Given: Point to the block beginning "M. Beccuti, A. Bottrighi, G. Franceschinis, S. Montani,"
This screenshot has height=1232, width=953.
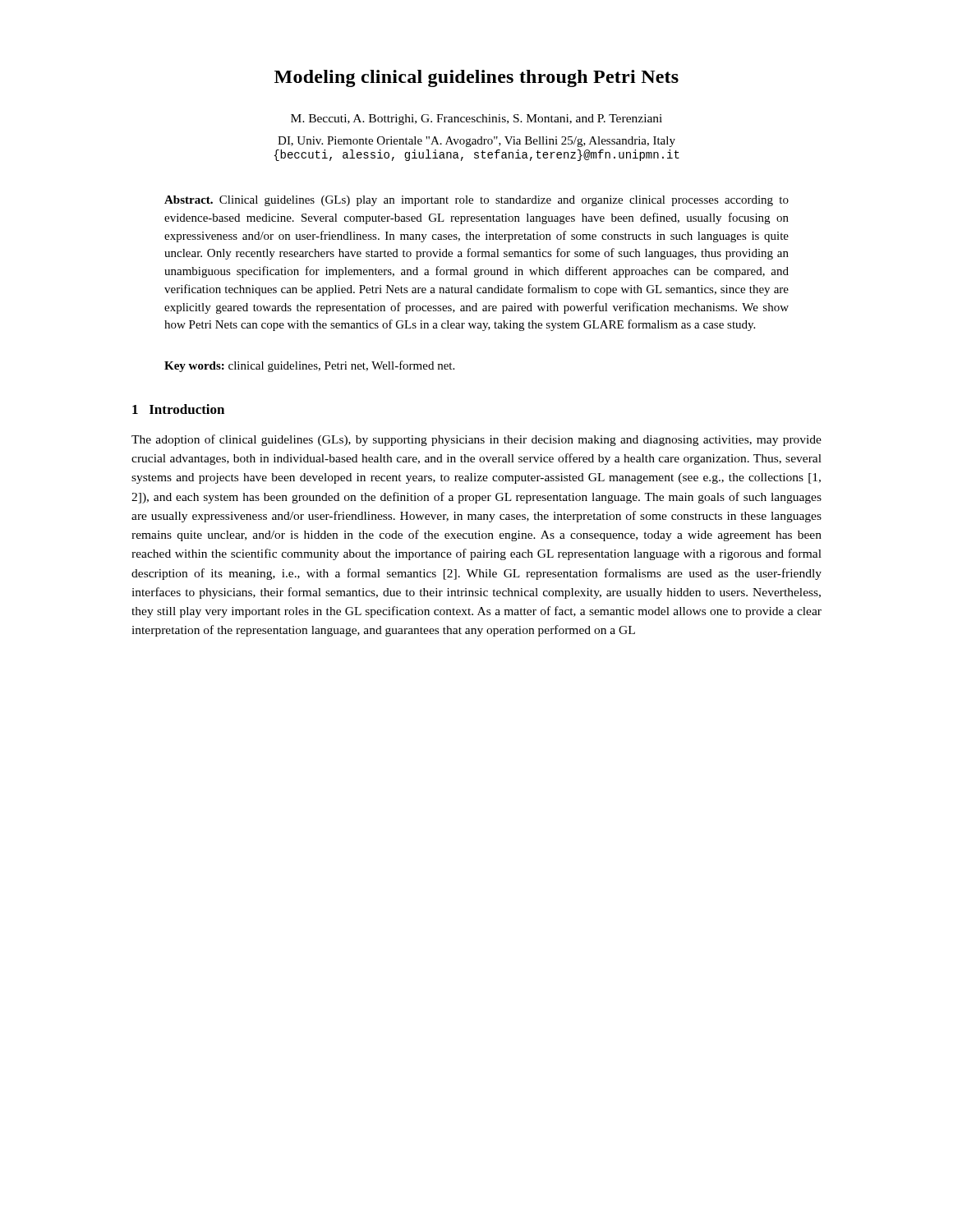Looking at the screenshot, I should click(476, 118).
